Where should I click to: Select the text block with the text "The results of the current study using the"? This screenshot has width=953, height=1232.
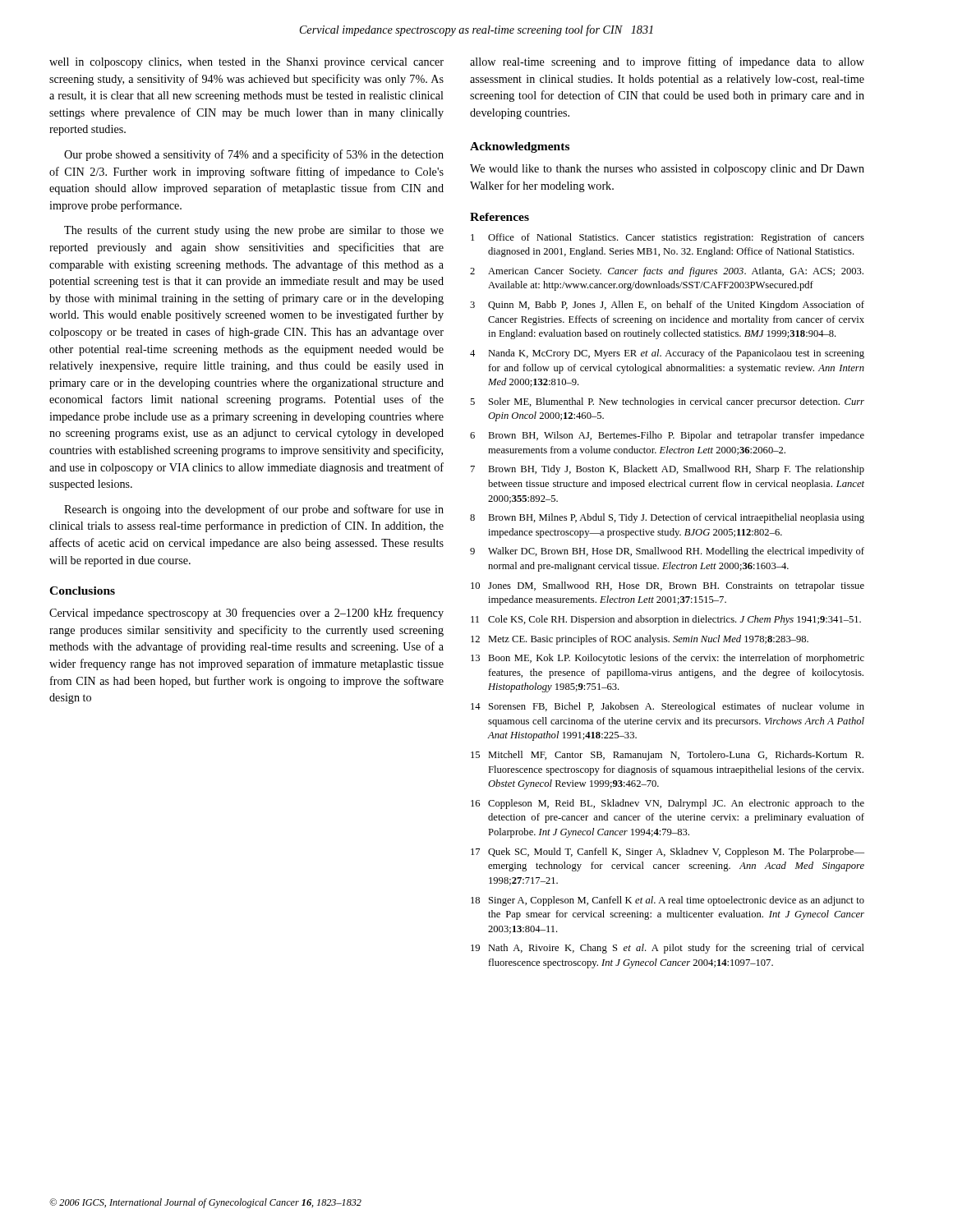click(x=246, y=357)
